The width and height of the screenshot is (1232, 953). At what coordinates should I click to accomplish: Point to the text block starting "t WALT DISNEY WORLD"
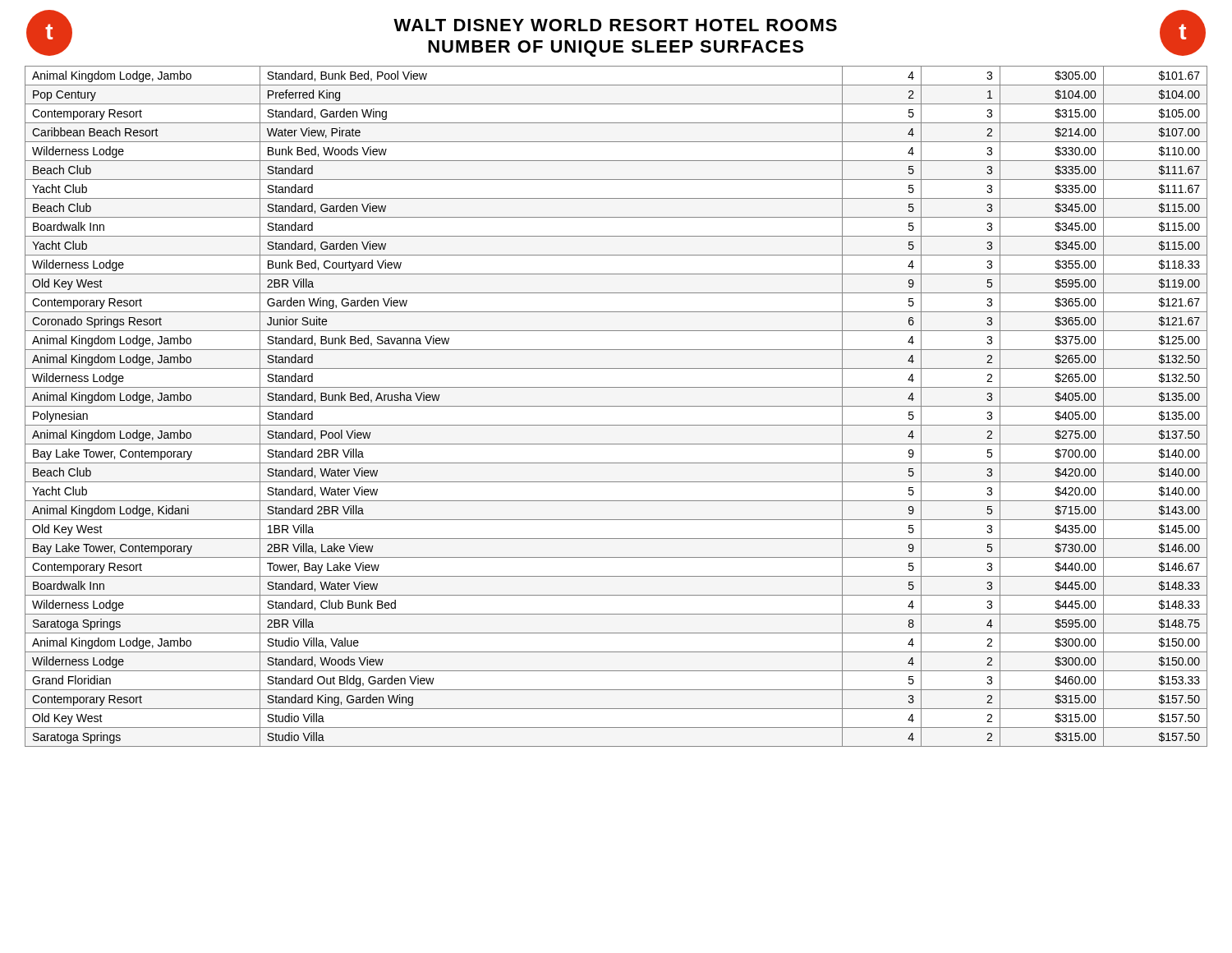click(x=616, y=34)
